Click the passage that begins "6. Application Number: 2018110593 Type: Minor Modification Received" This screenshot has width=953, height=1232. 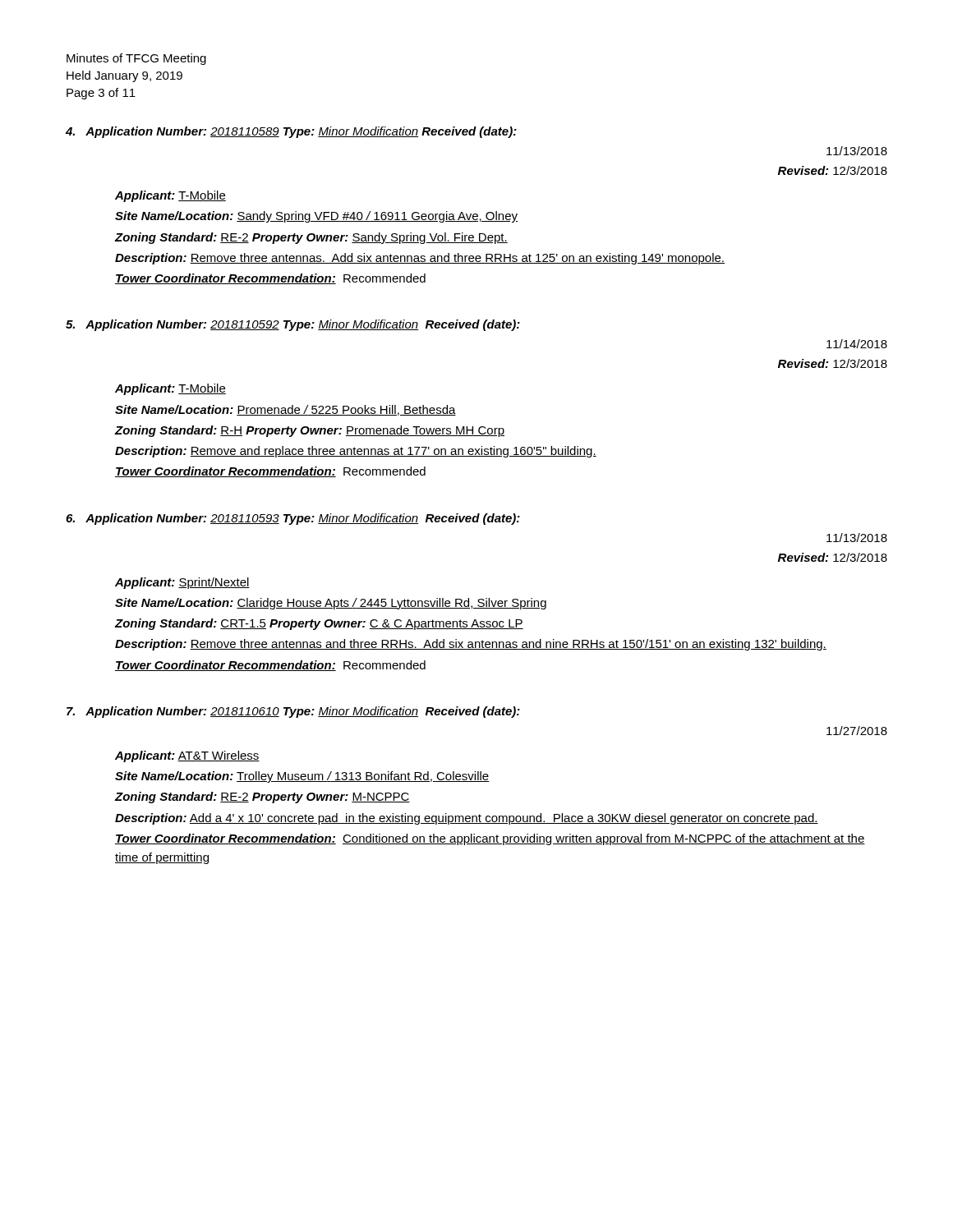pos(476,592)
